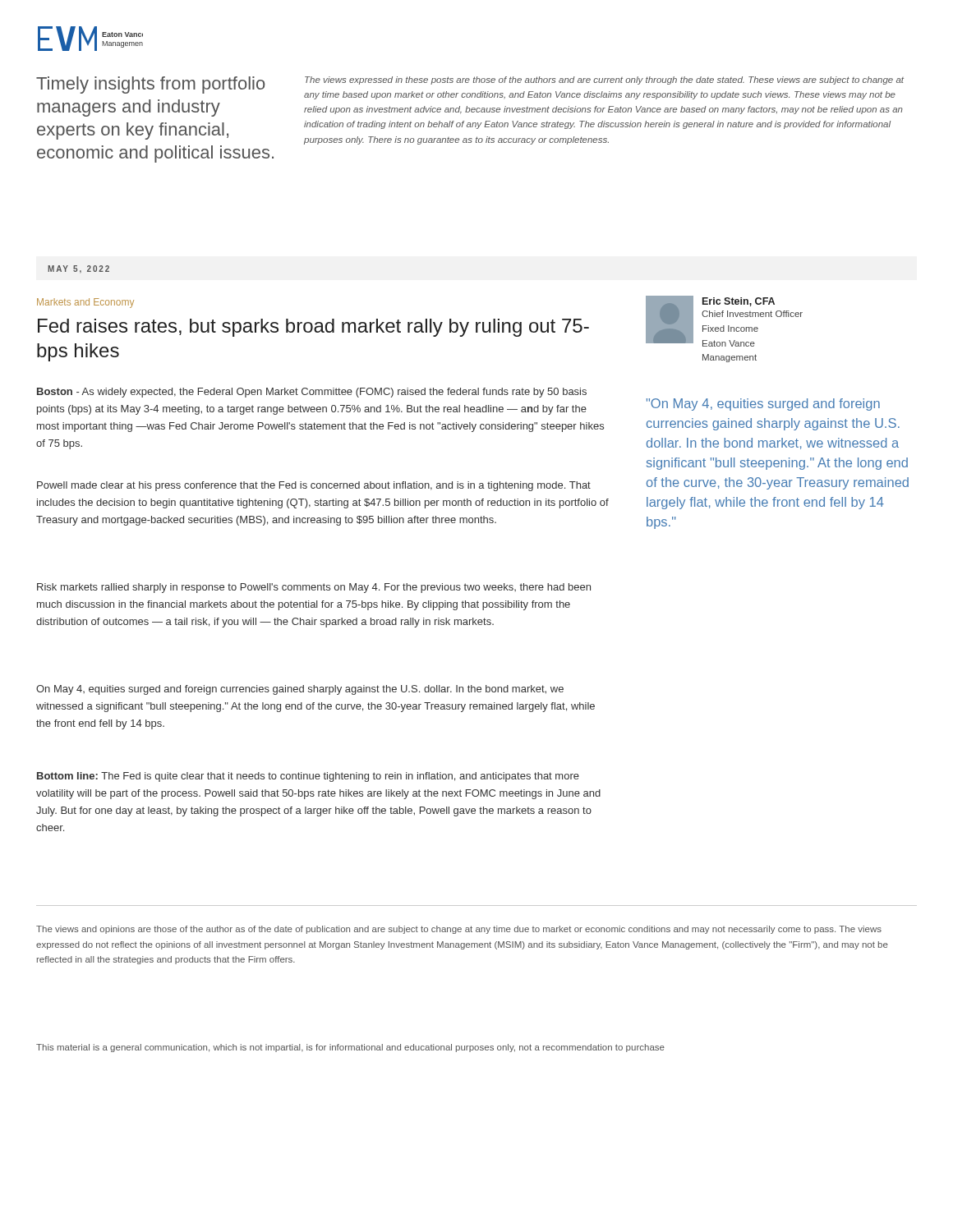Image resolution: width=953 pixels, height=1232 pixels.
Task: Click the passage that begins "Bottom line: The Fed is quite"
Action: click(x=324, y=802)
